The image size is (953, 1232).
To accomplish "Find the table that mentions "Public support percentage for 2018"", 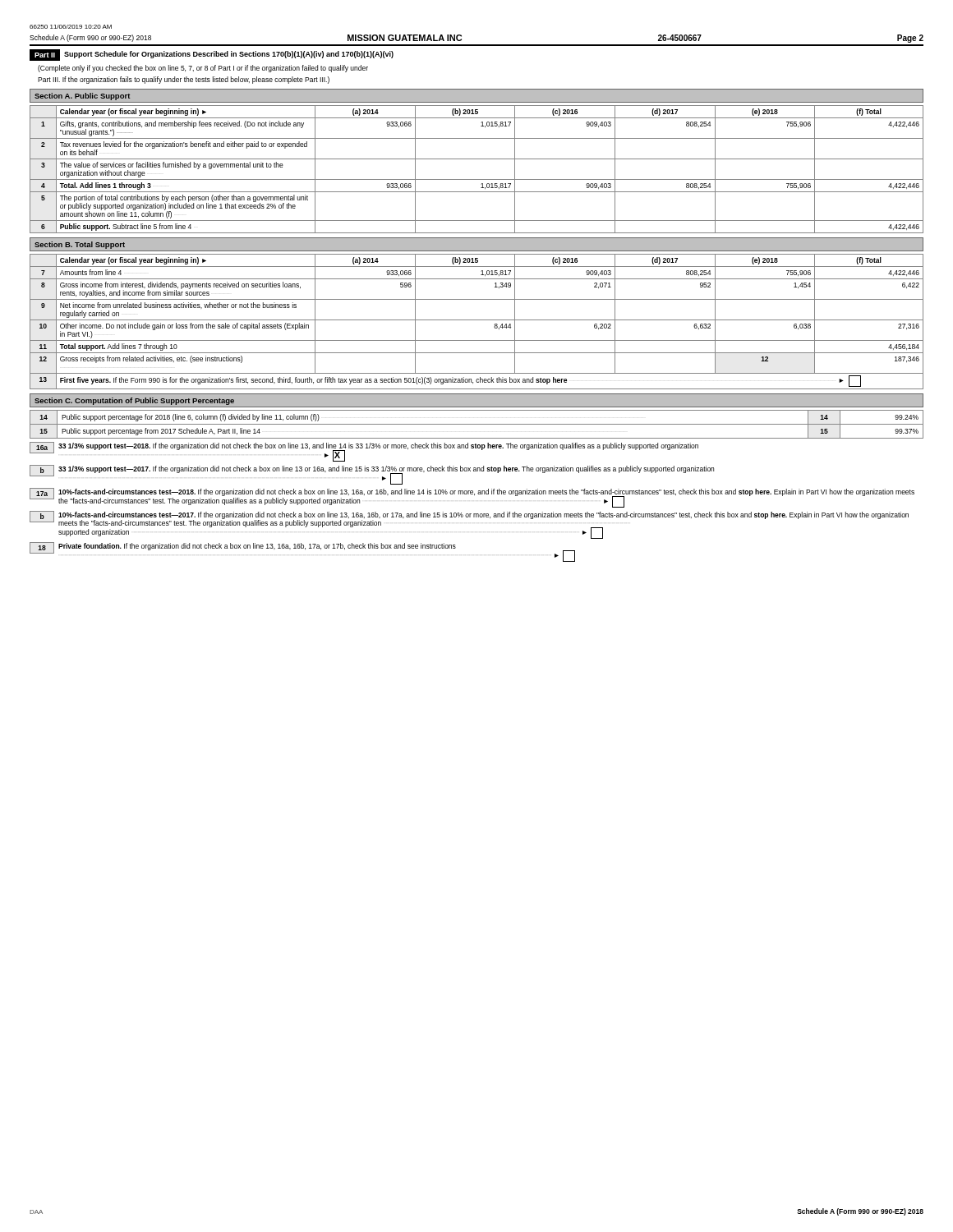I will pos(476,424).
